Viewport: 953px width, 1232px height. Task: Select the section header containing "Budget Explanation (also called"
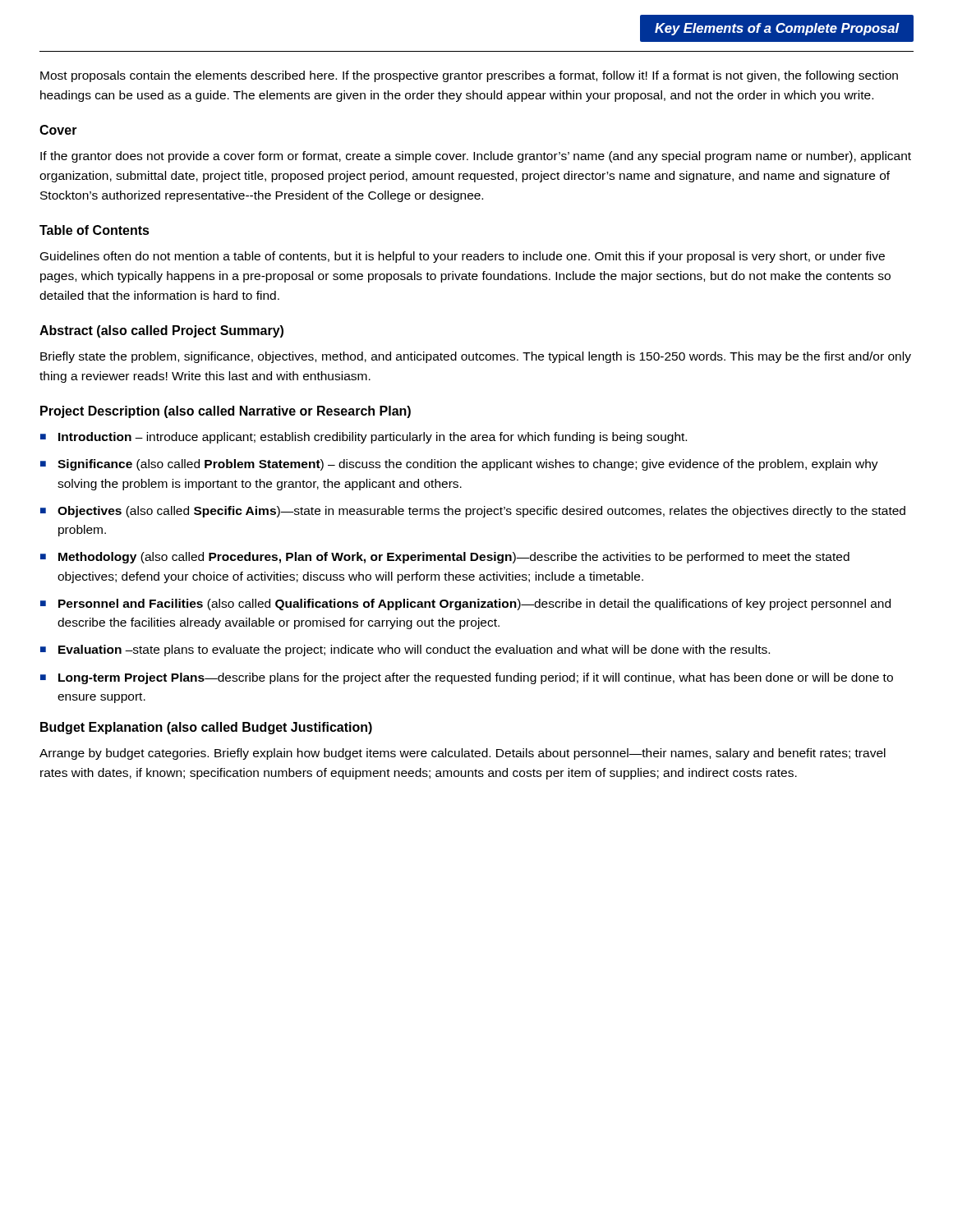click(x=206, y=727)
